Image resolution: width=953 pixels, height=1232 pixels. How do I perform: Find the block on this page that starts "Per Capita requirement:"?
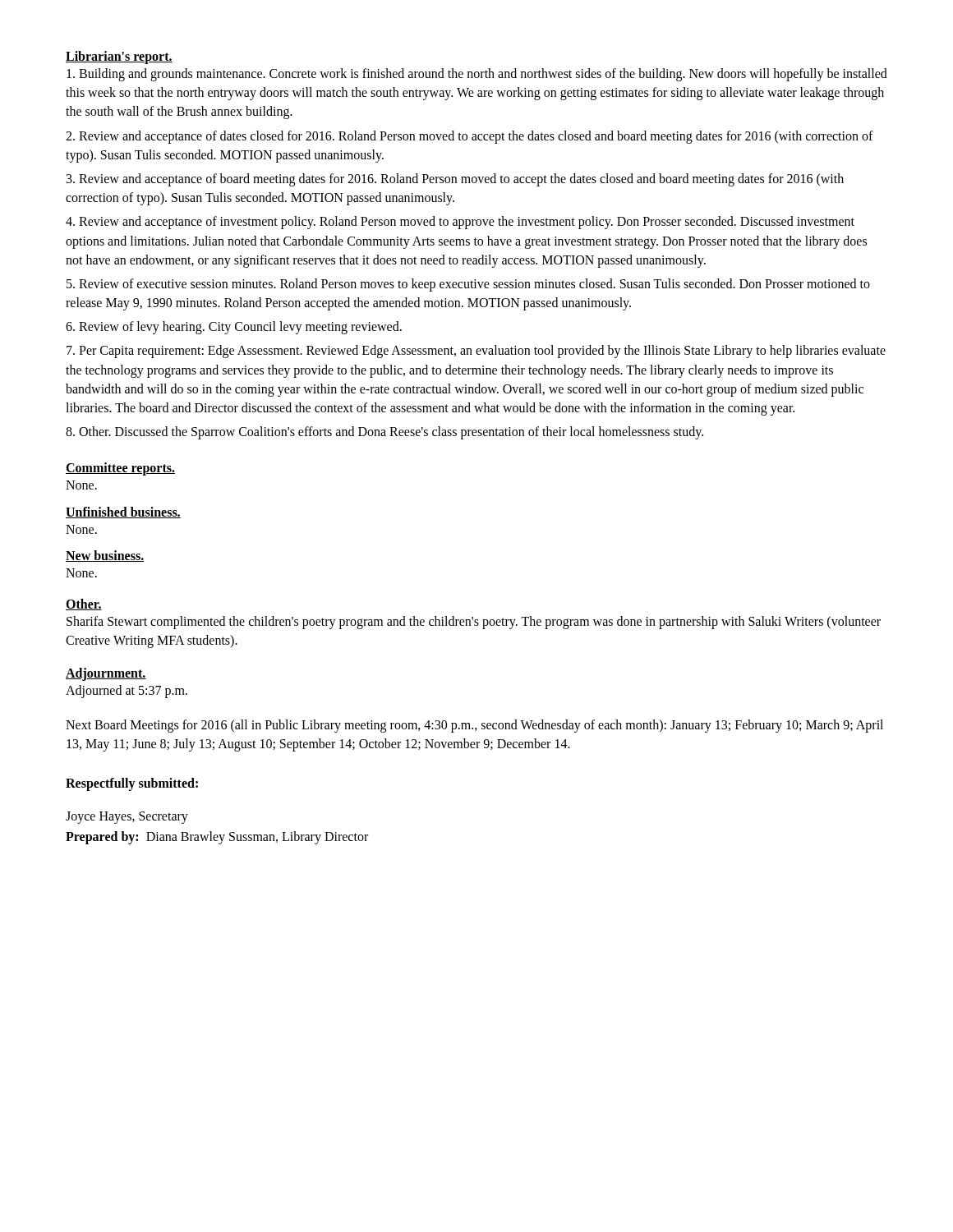[476, 379]
